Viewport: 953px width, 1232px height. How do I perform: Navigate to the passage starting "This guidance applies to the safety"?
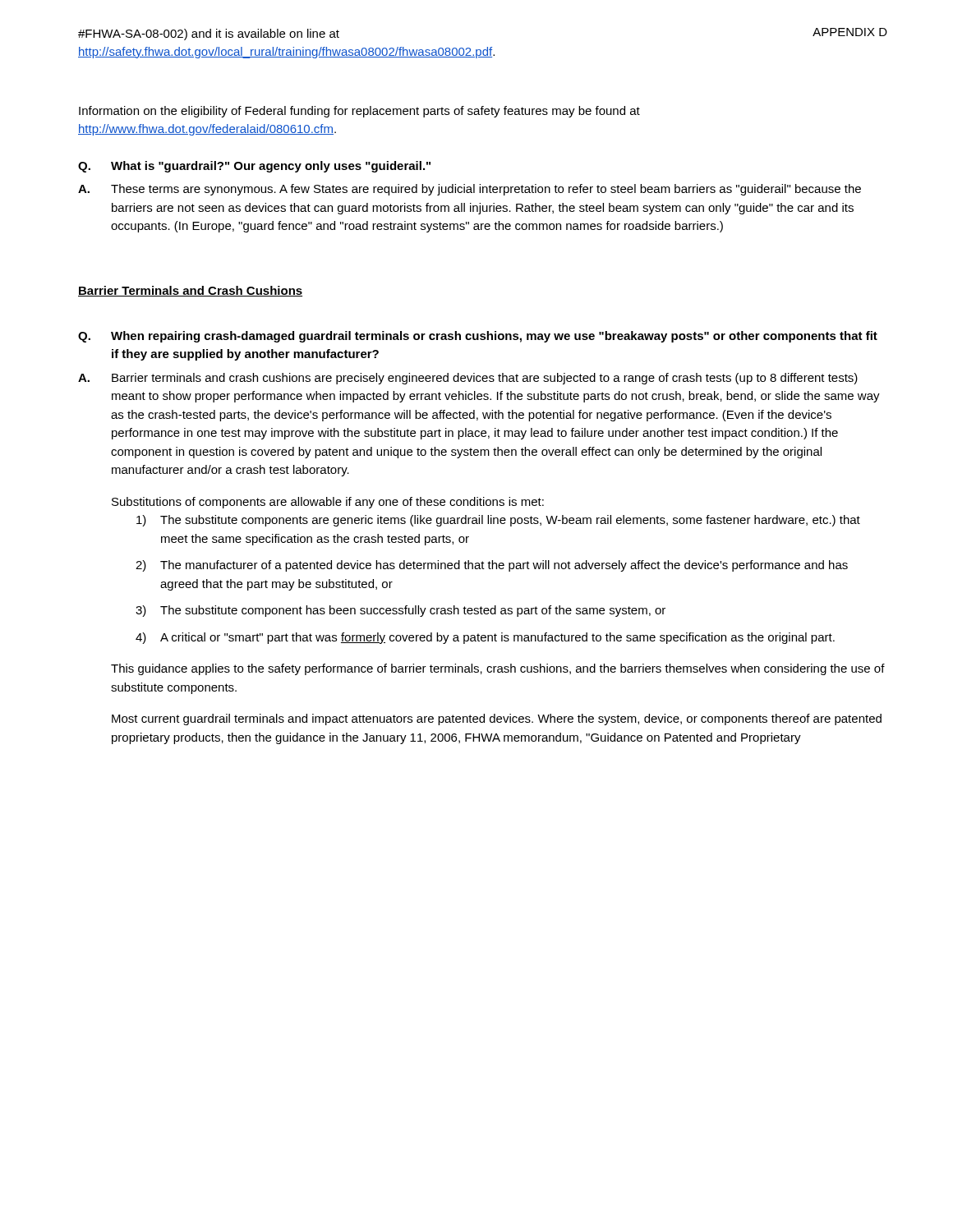click(498, 677)
